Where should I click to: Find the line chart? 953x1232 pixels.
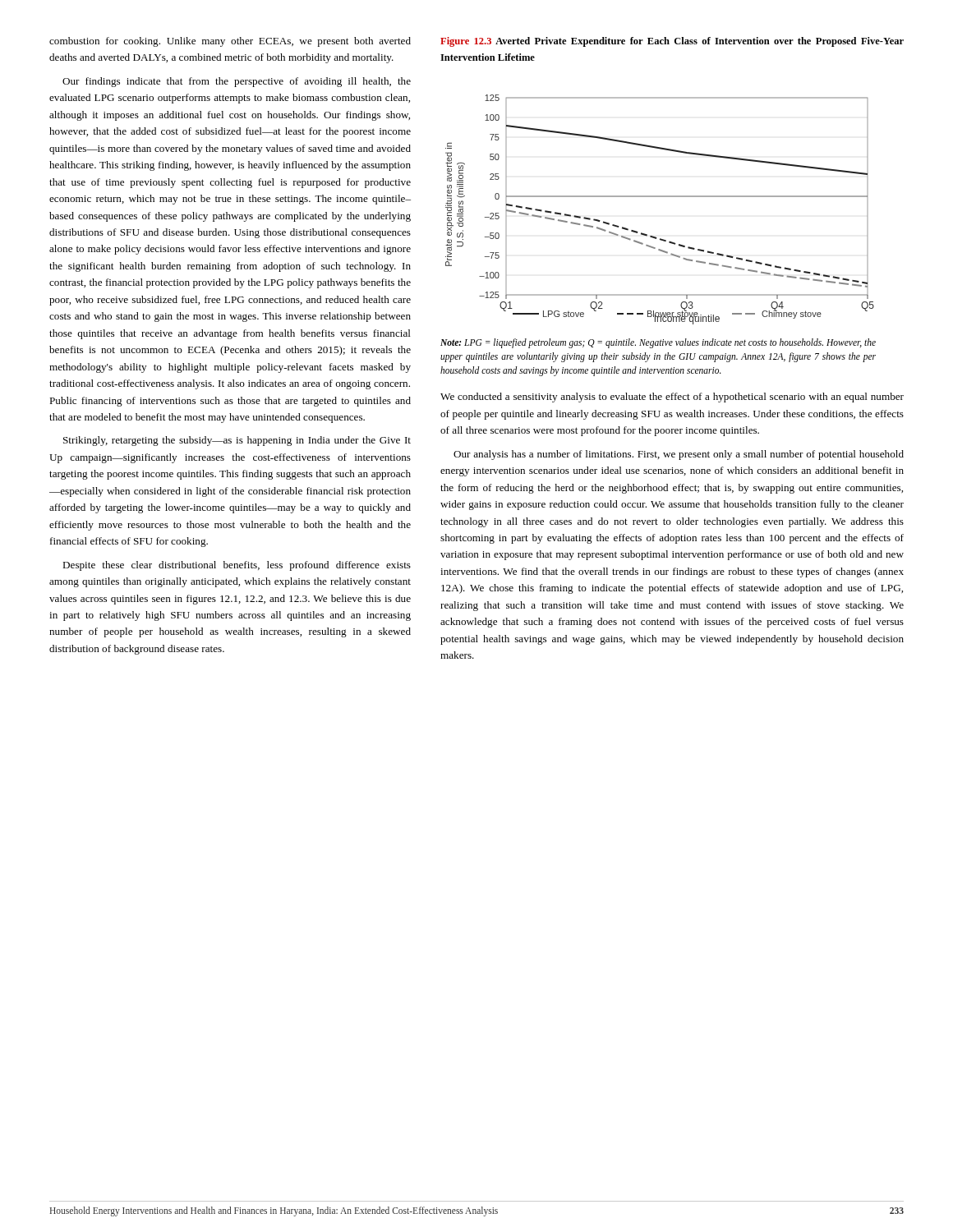click(x=672, y=203)
